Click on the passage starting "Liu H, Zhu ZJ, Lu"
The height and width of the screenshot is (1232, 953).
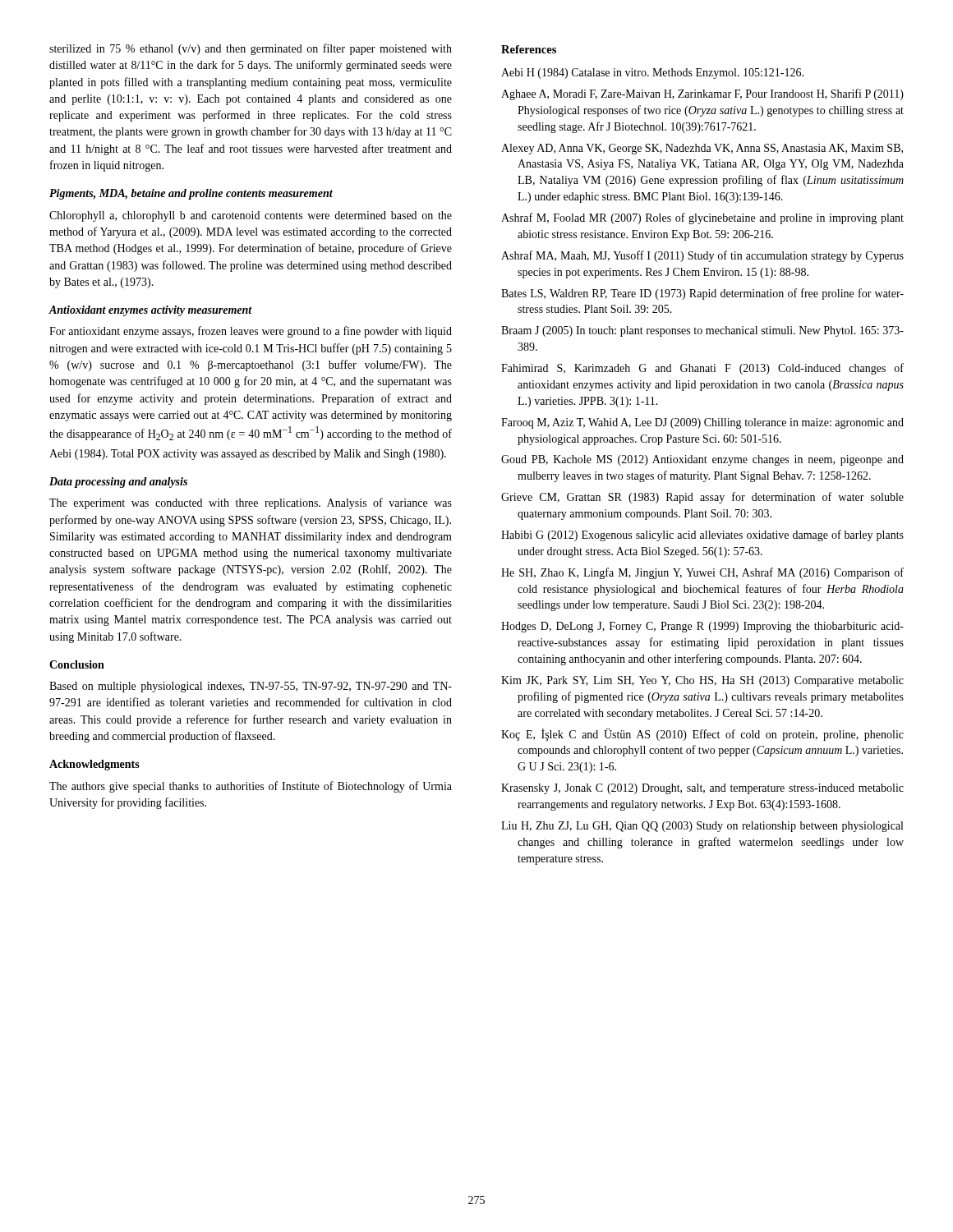point(702,842)
